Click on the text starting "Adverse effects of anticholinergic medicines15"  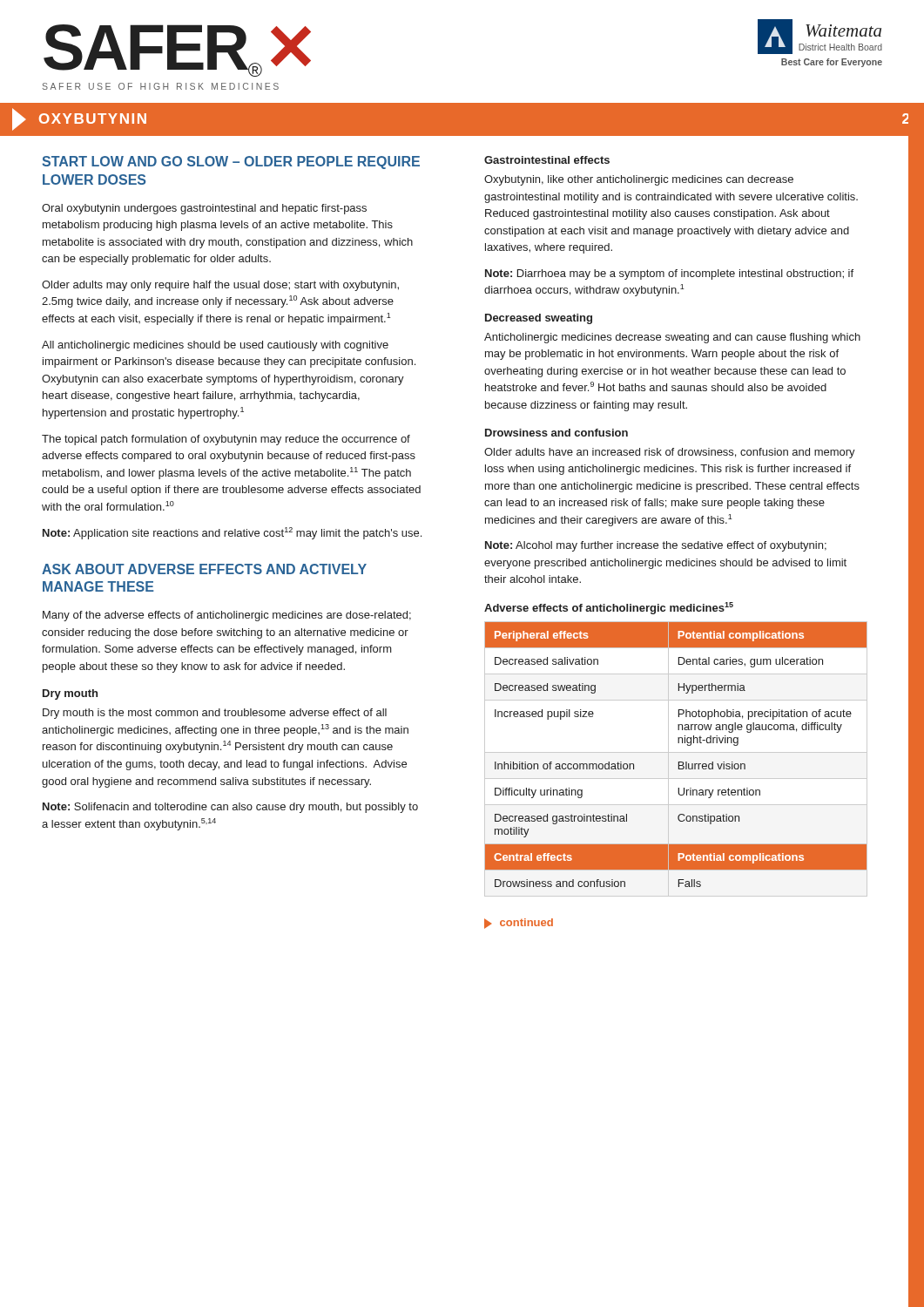[609, 607]
